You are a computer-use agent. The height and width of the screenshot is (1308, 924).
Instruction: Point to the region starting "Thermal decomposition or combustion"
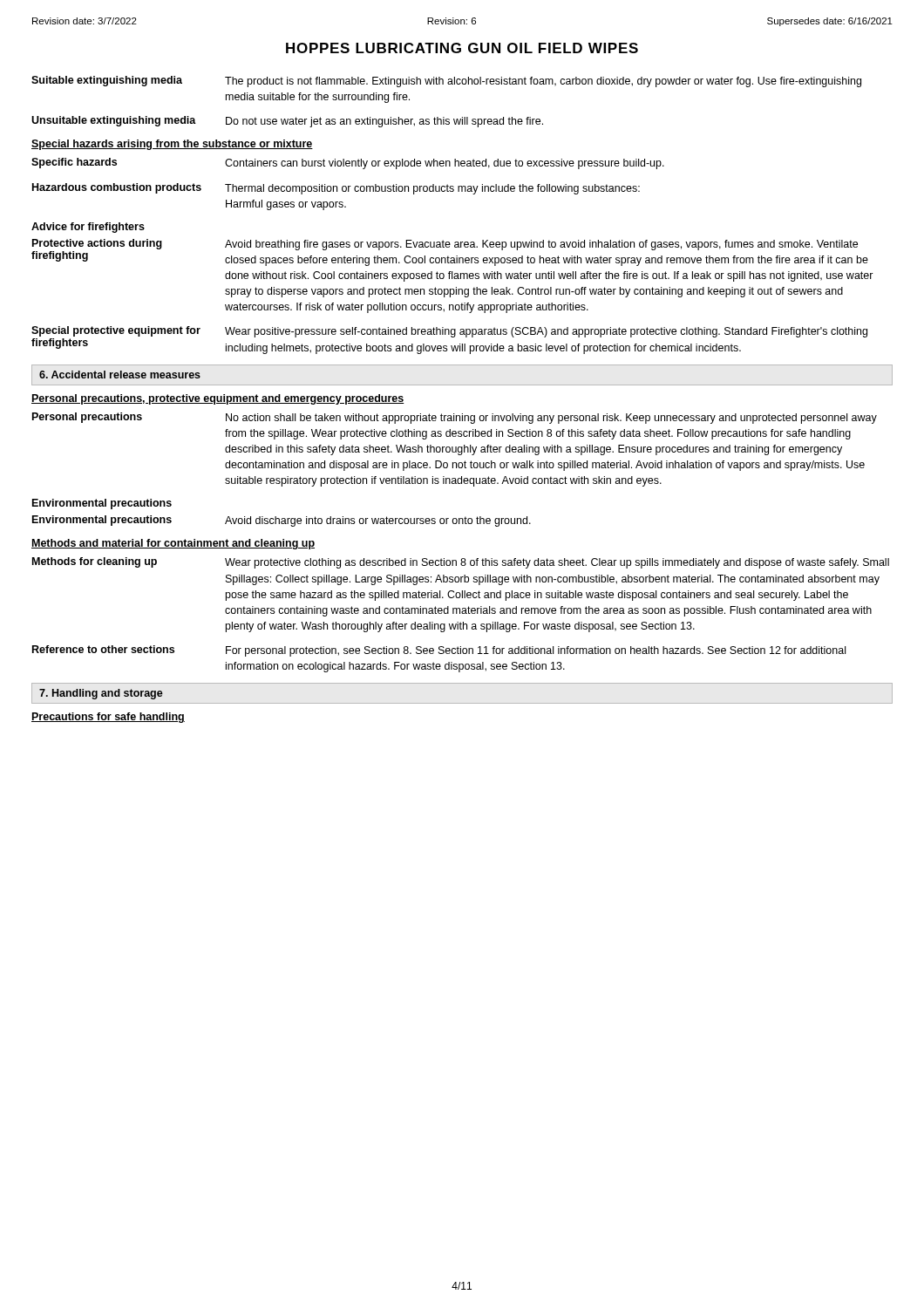(433, 196)
